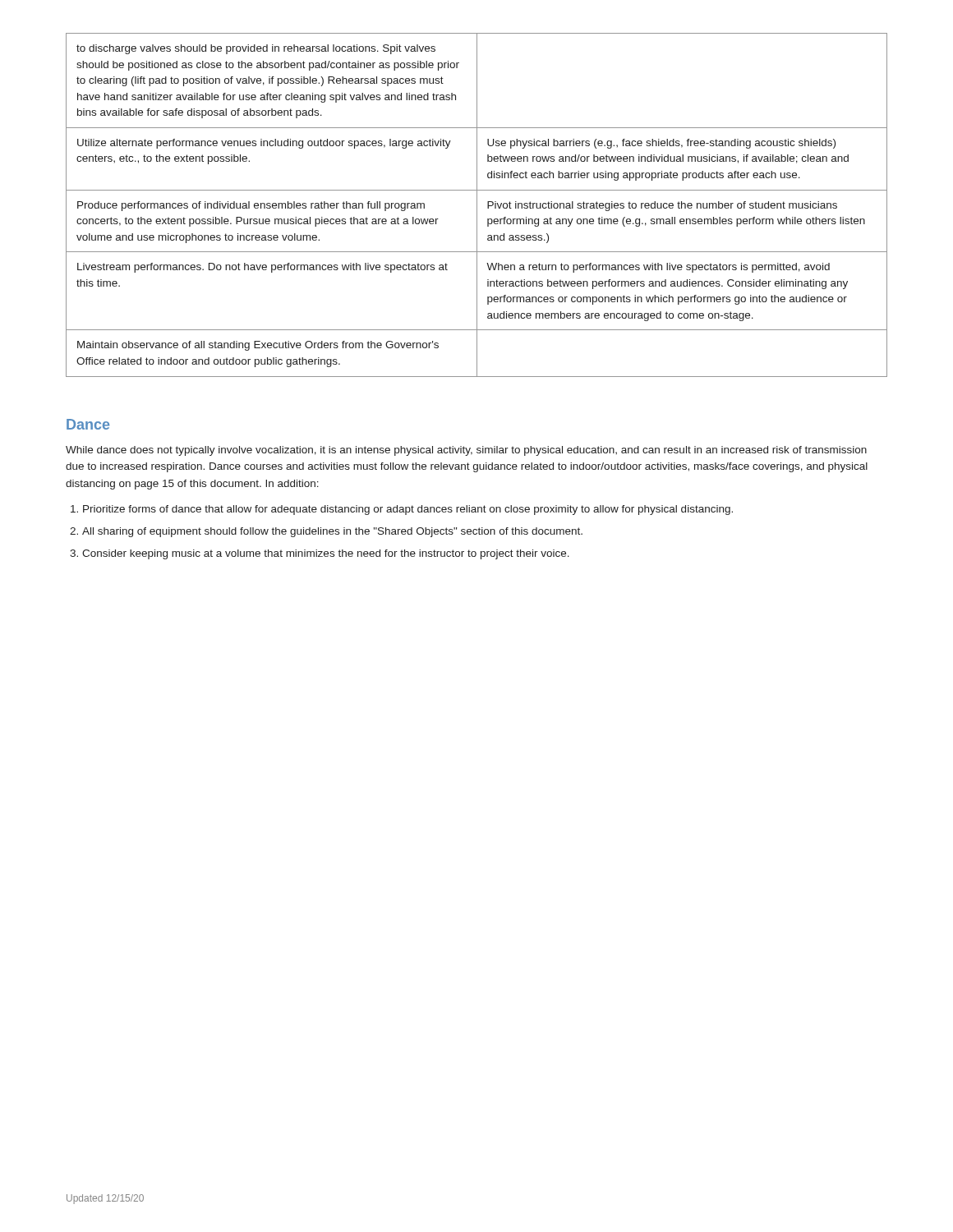Find the section header
This screenshot has width=953, height=1232.
tap(88, 424)
